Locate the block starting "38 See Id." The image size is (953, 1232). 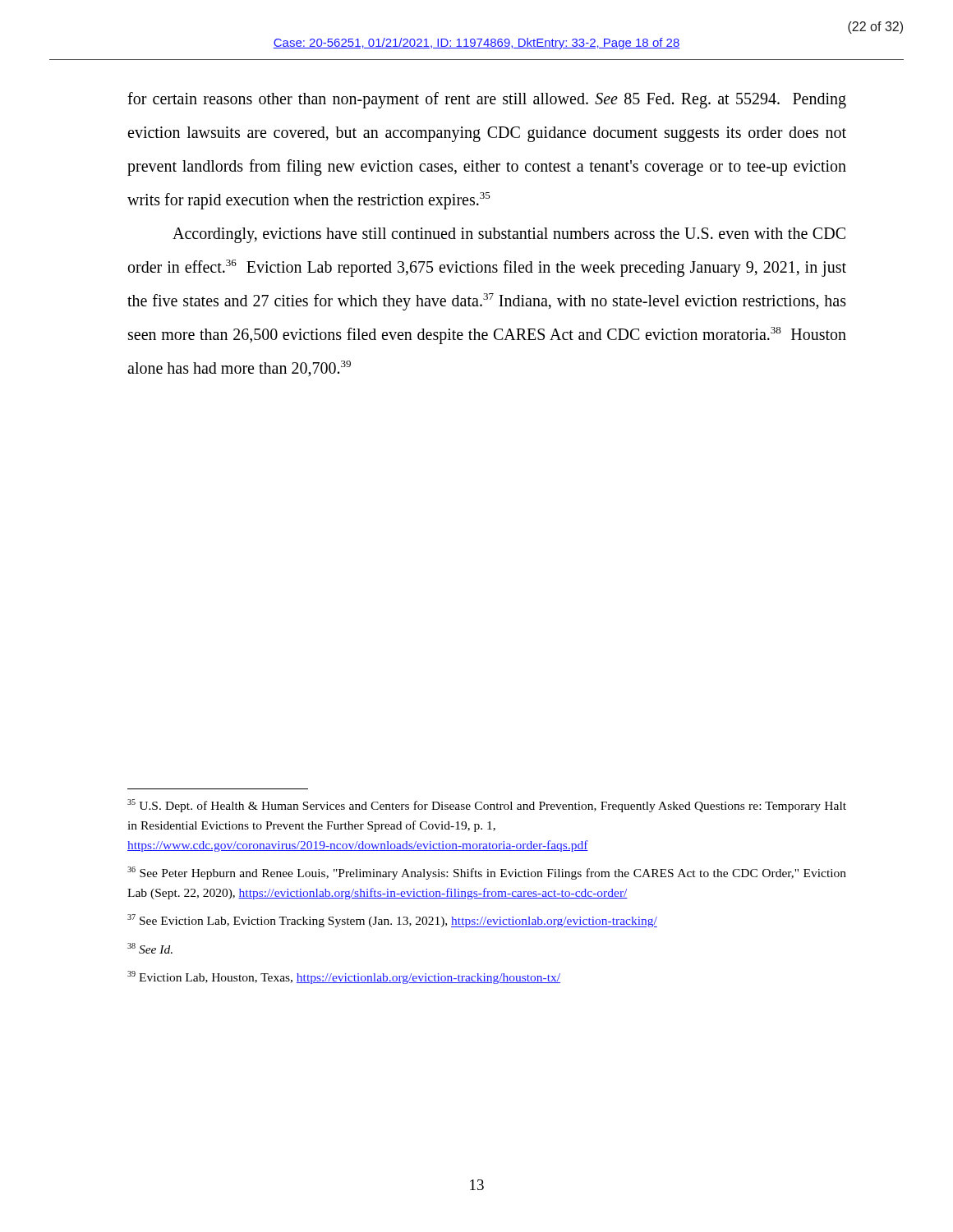[150, 948]
